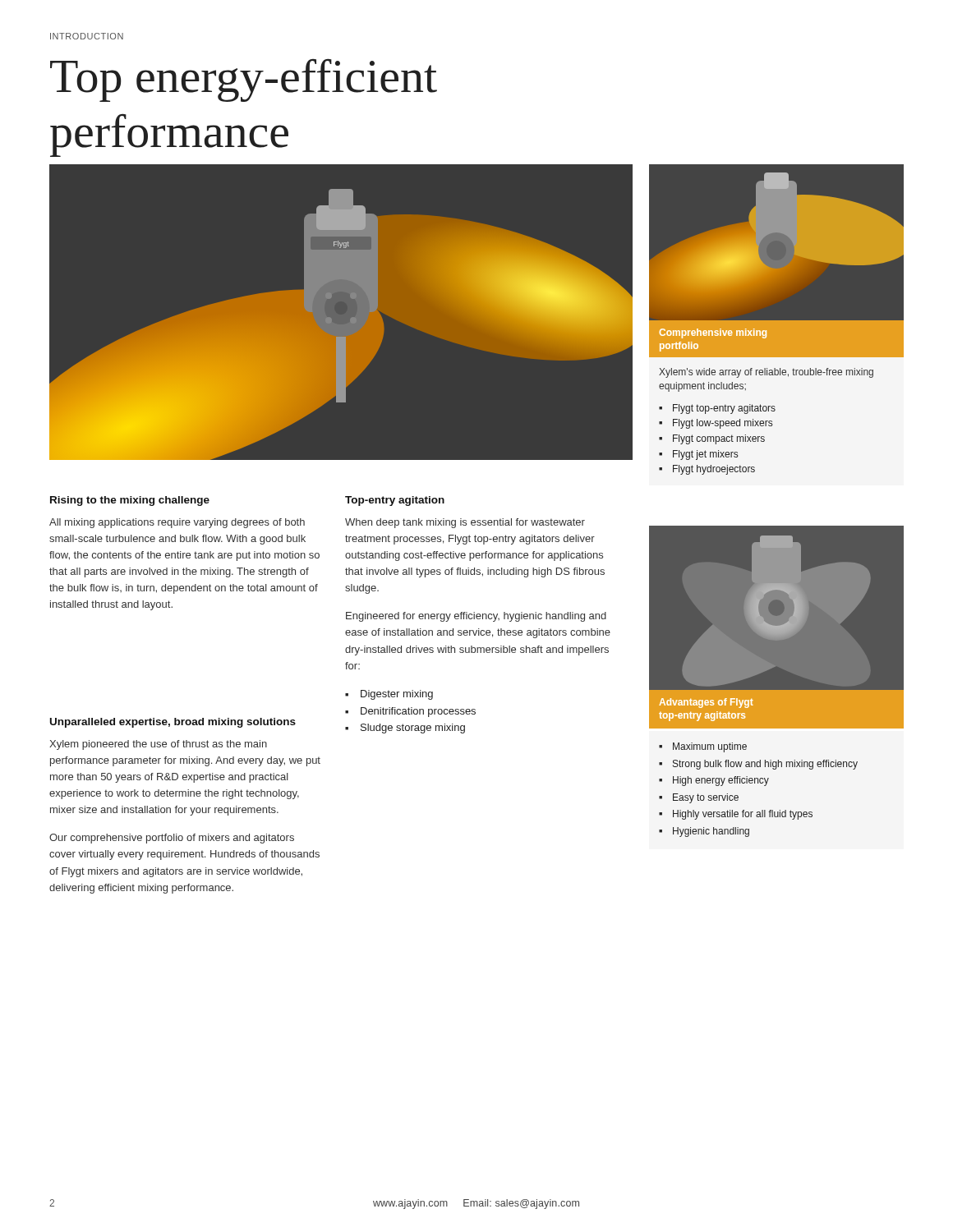Viewport: 953px width, 1232px height.
Task: Locate the text "Flygt low-speed mixers"
Action: tap(722, 423)
